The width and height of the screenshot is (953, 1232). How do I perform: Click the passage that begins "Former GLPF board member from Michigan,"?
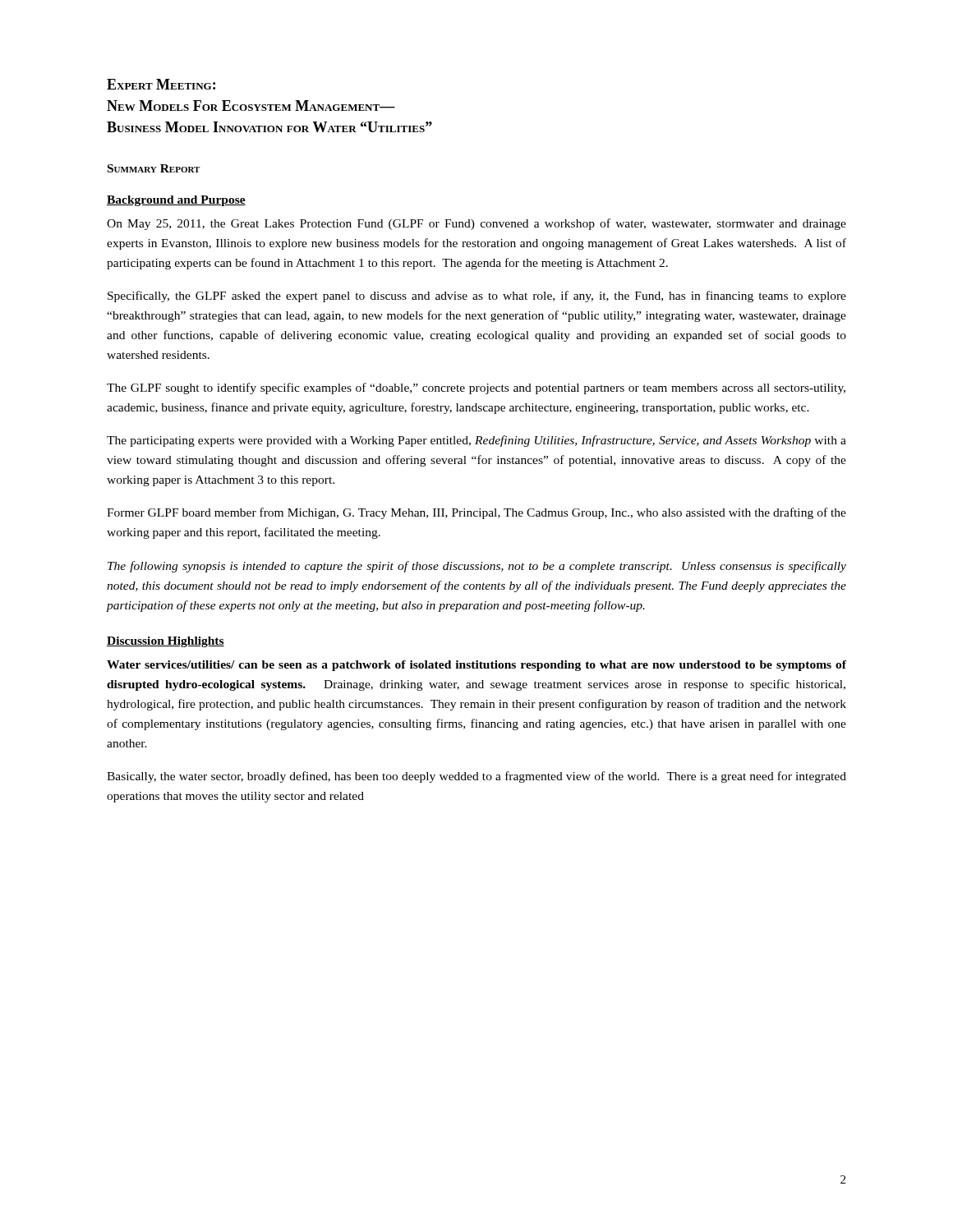(476, 522)
